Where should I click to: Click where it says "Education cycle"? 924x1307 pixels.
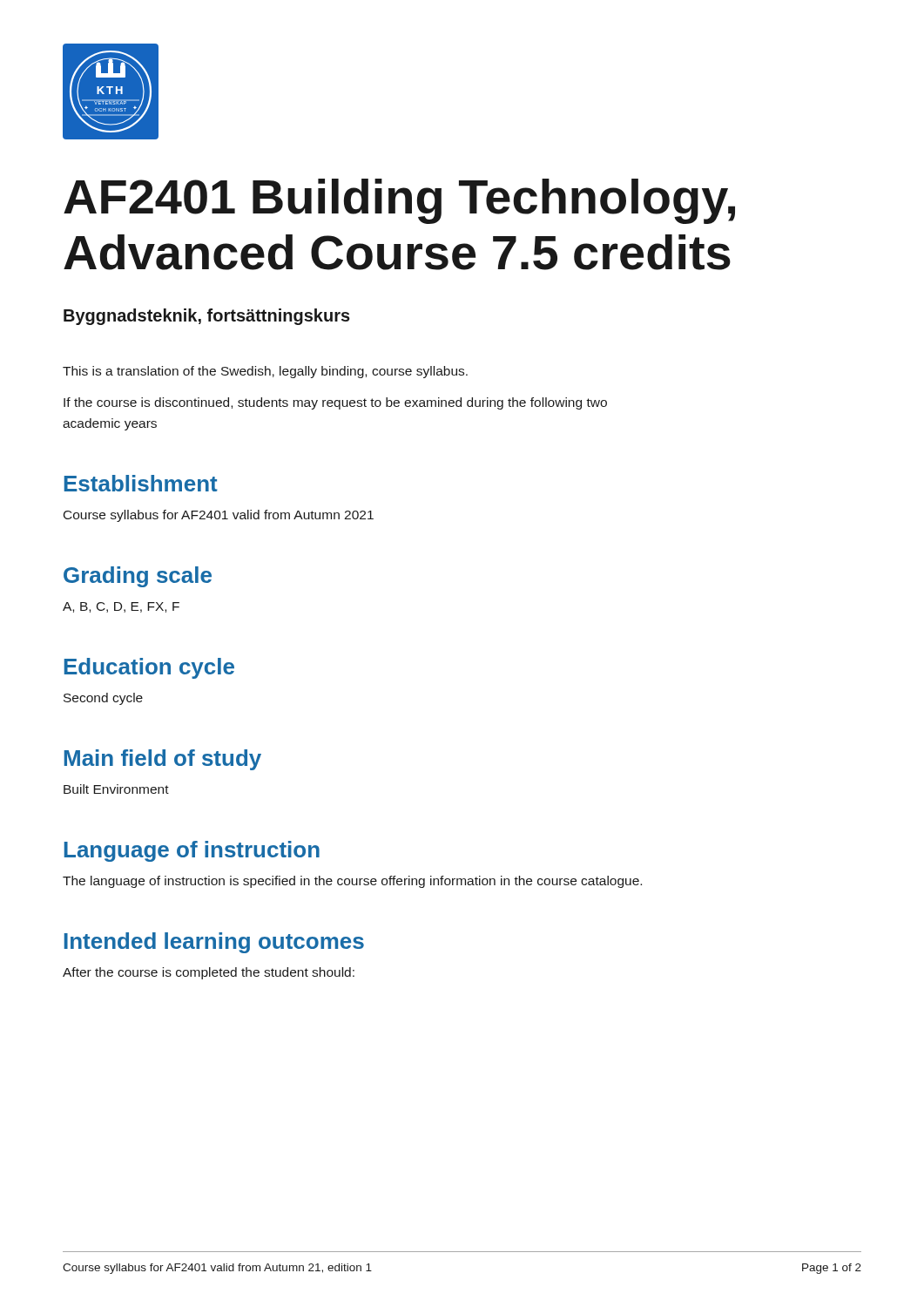pos(149,668)
